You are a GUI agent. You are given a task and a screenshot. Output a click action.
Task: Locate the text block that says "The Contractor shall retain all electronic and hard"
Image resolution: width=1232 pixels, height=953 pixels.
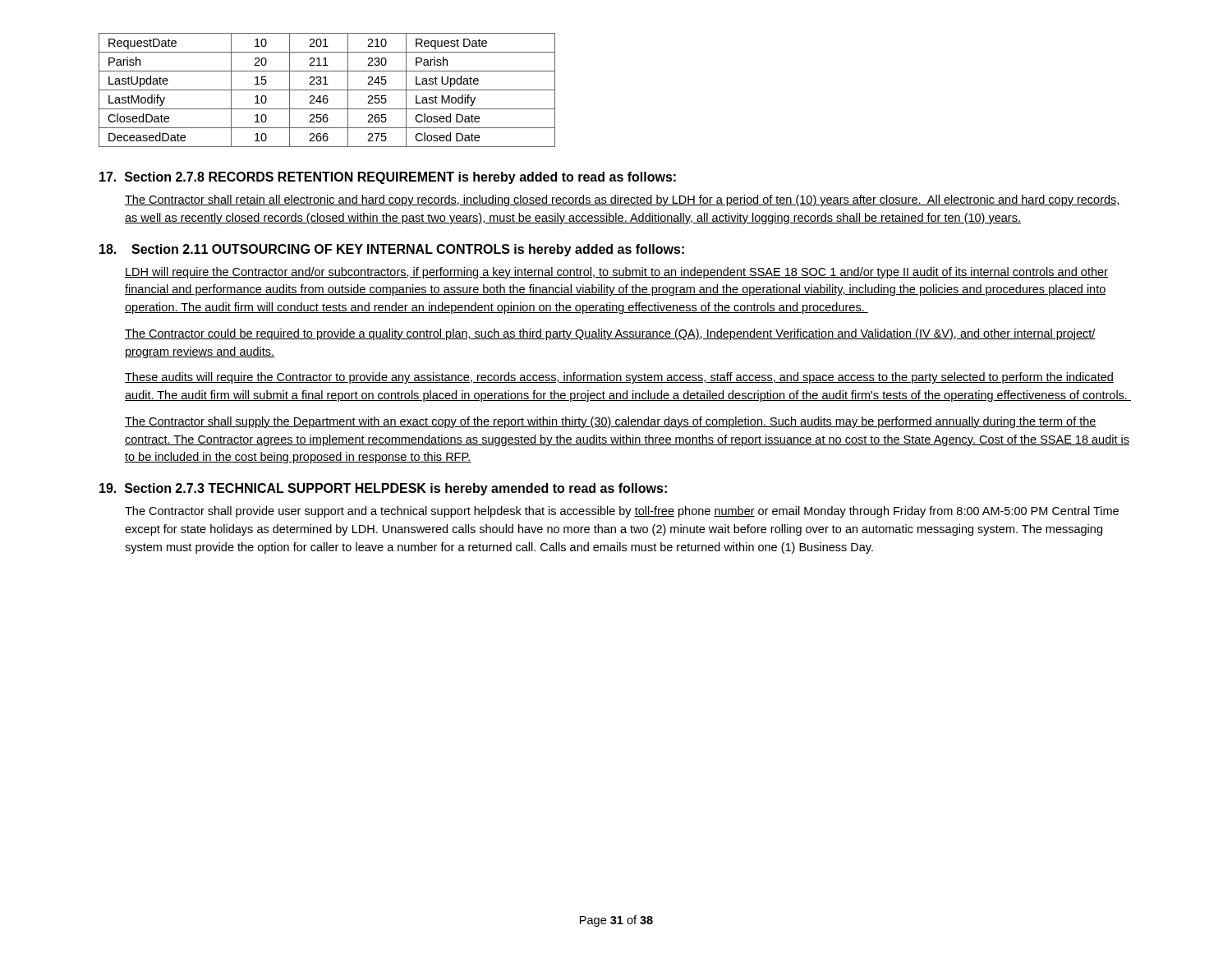(x=622, y=209)
